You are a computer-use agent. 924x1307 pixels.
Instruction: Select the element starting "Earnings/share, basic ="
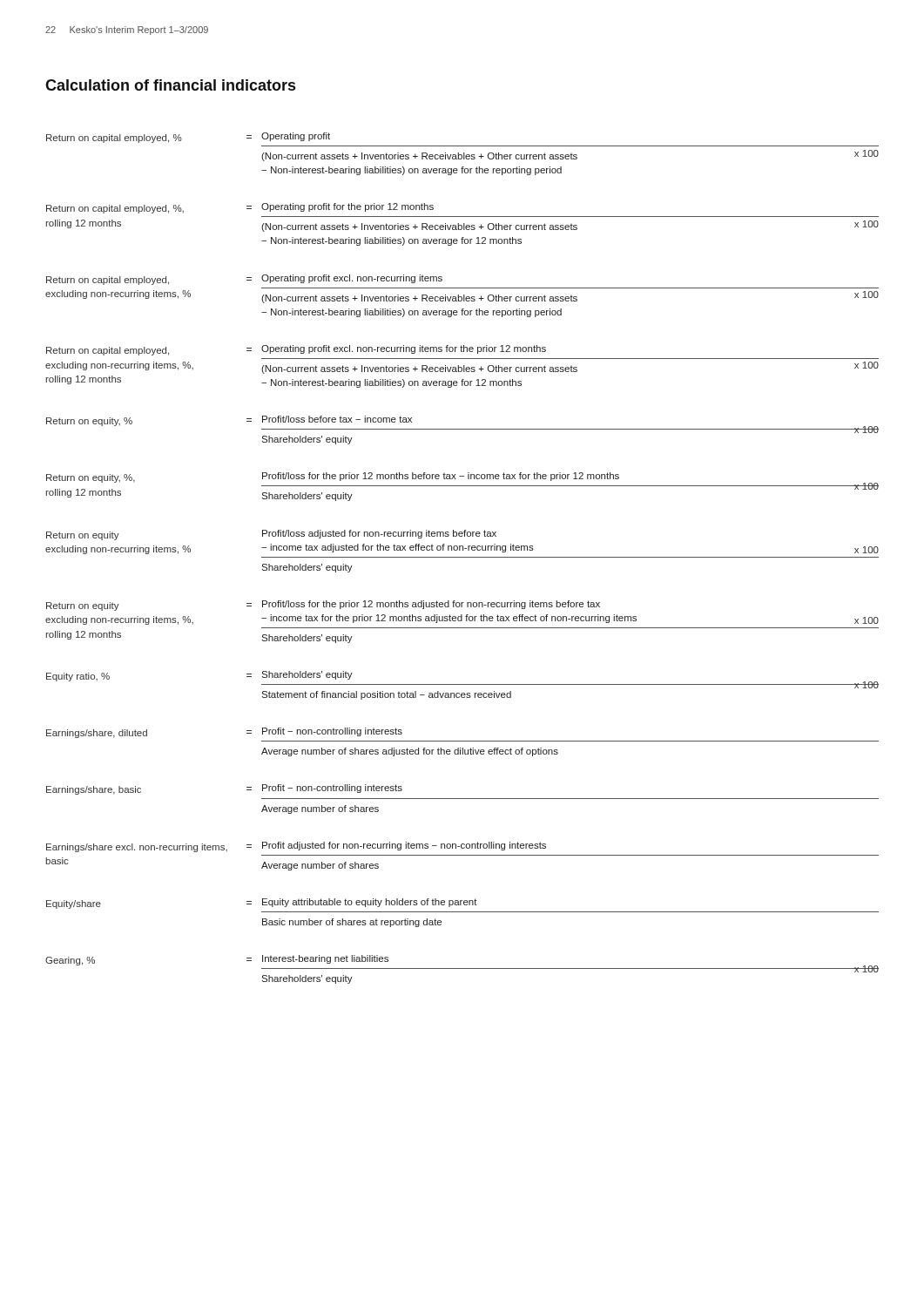coord(462,798)
